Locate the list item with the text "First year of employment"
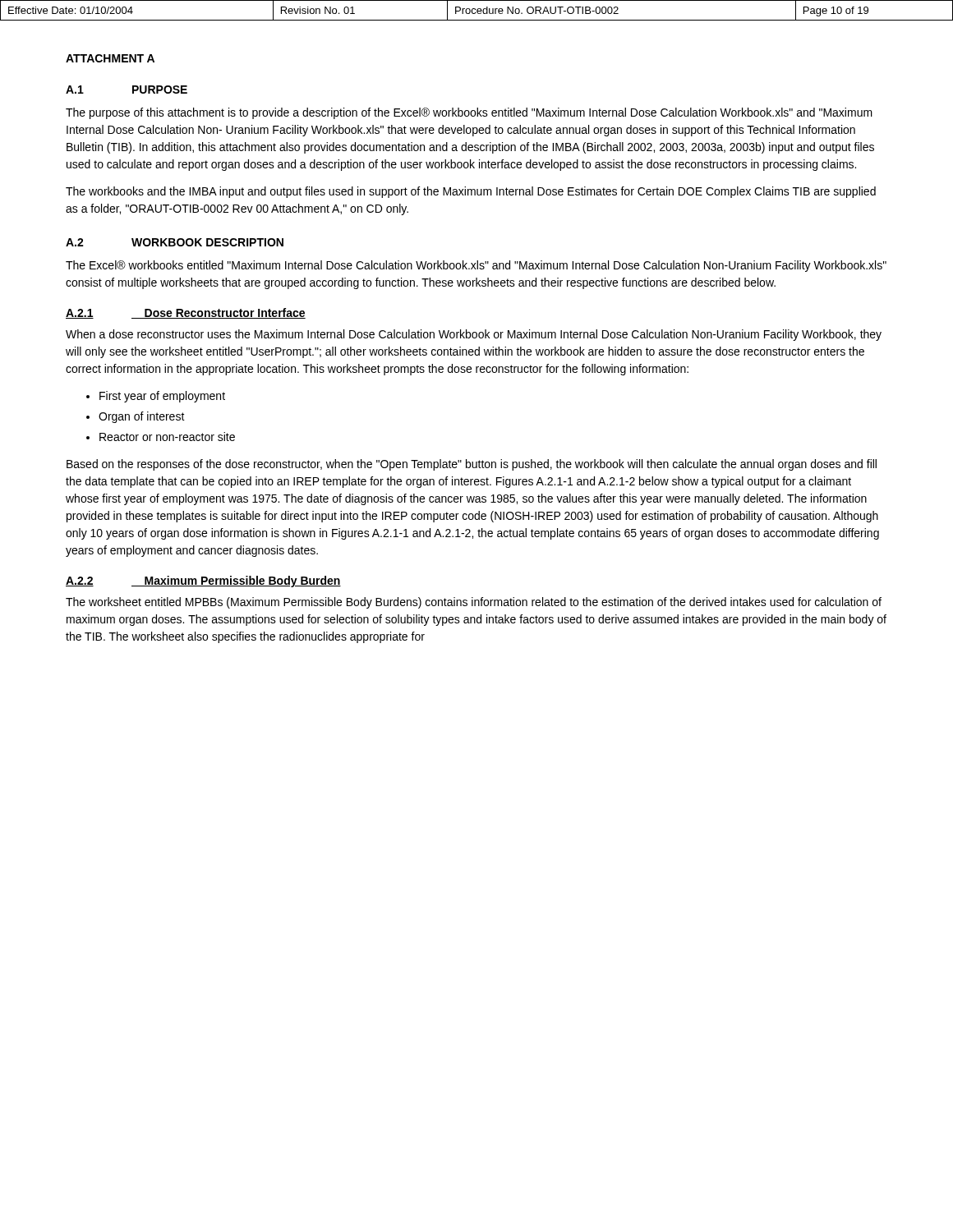Image resolution: width=953 pixels, height=1232 pixels. coord(162,396)
